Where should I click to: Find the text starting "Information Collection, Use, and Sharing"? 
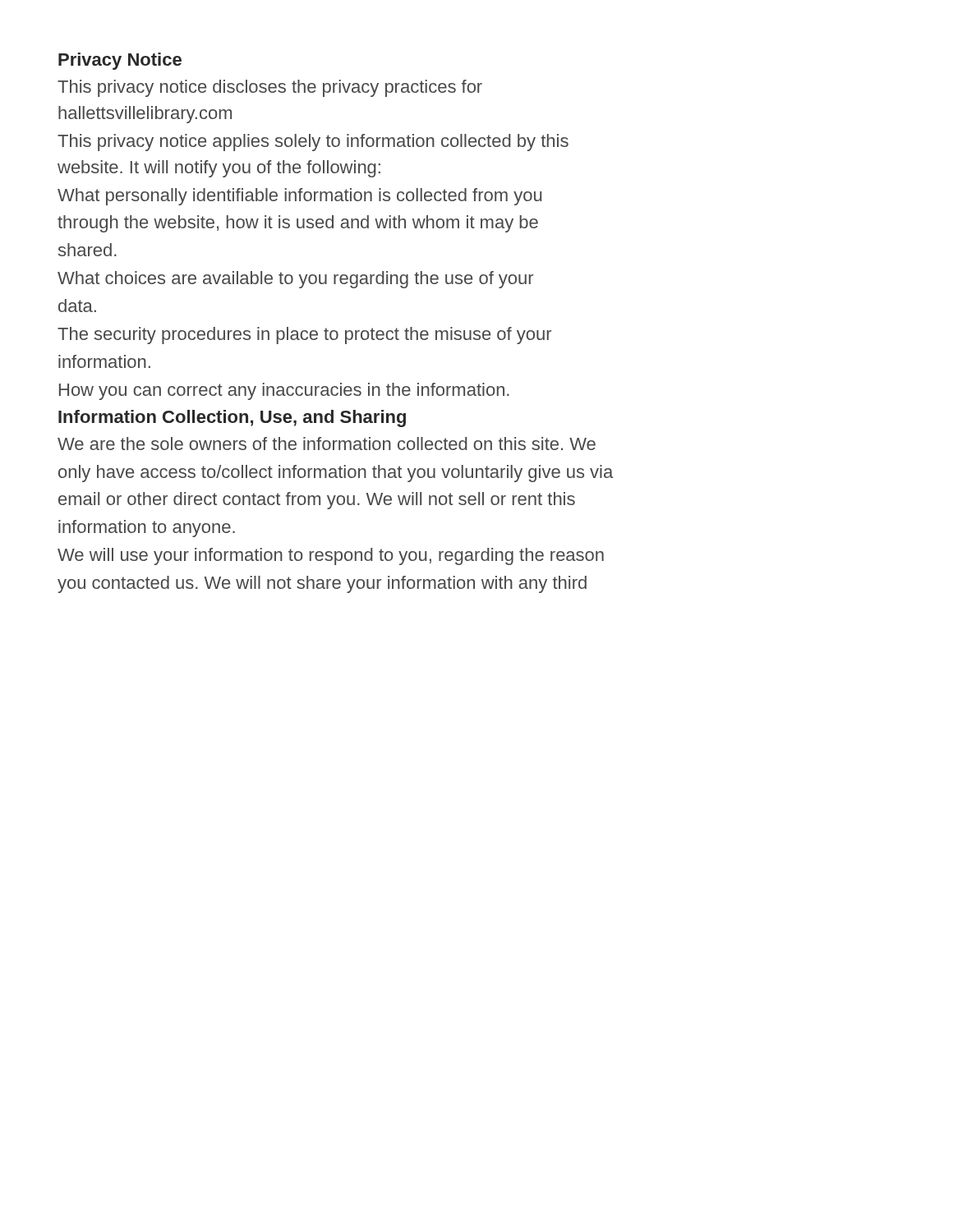pos(337,417)
